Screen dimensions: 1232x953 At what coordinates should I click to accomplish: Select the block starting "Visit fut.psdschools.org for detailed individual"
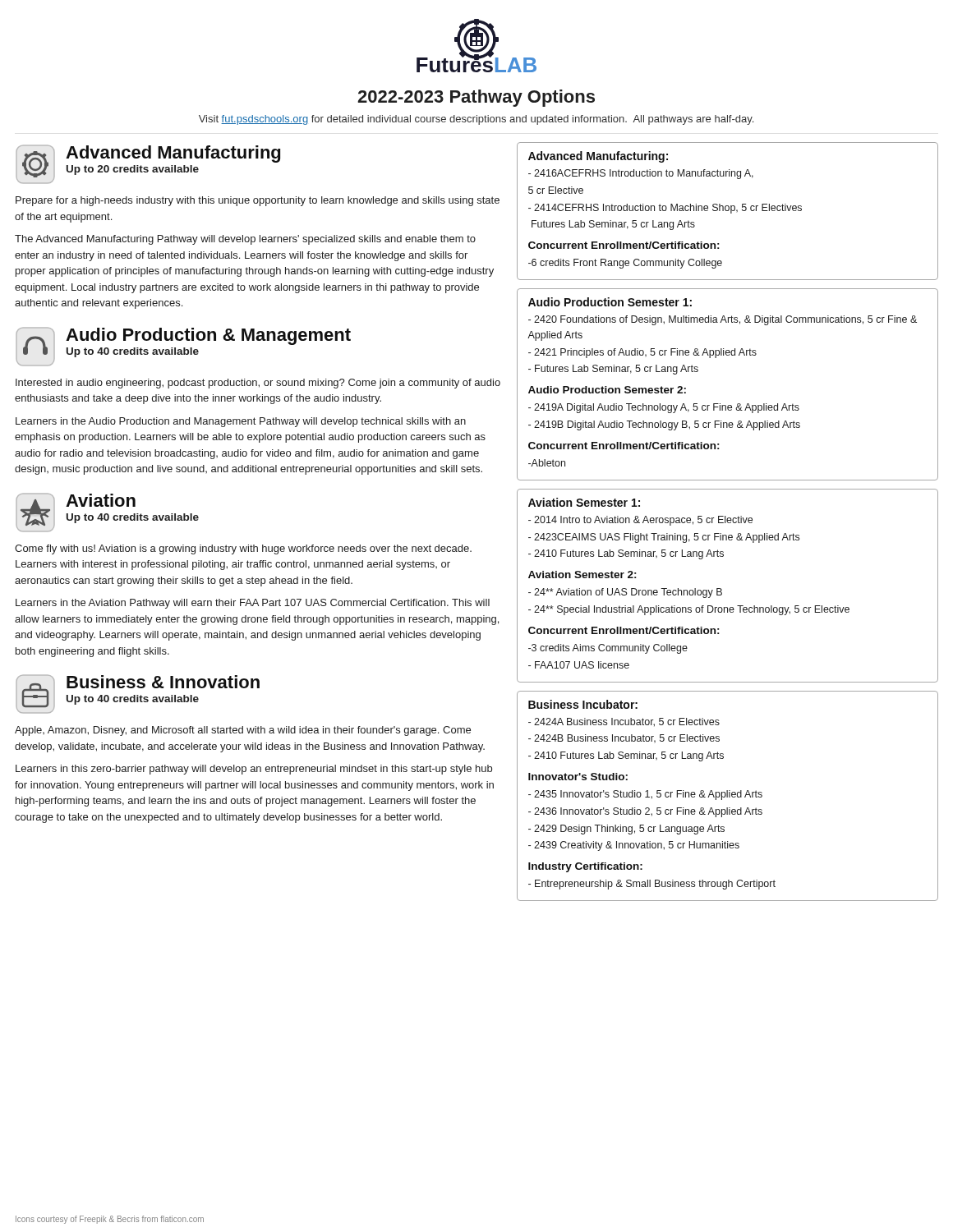coord(476,119)
